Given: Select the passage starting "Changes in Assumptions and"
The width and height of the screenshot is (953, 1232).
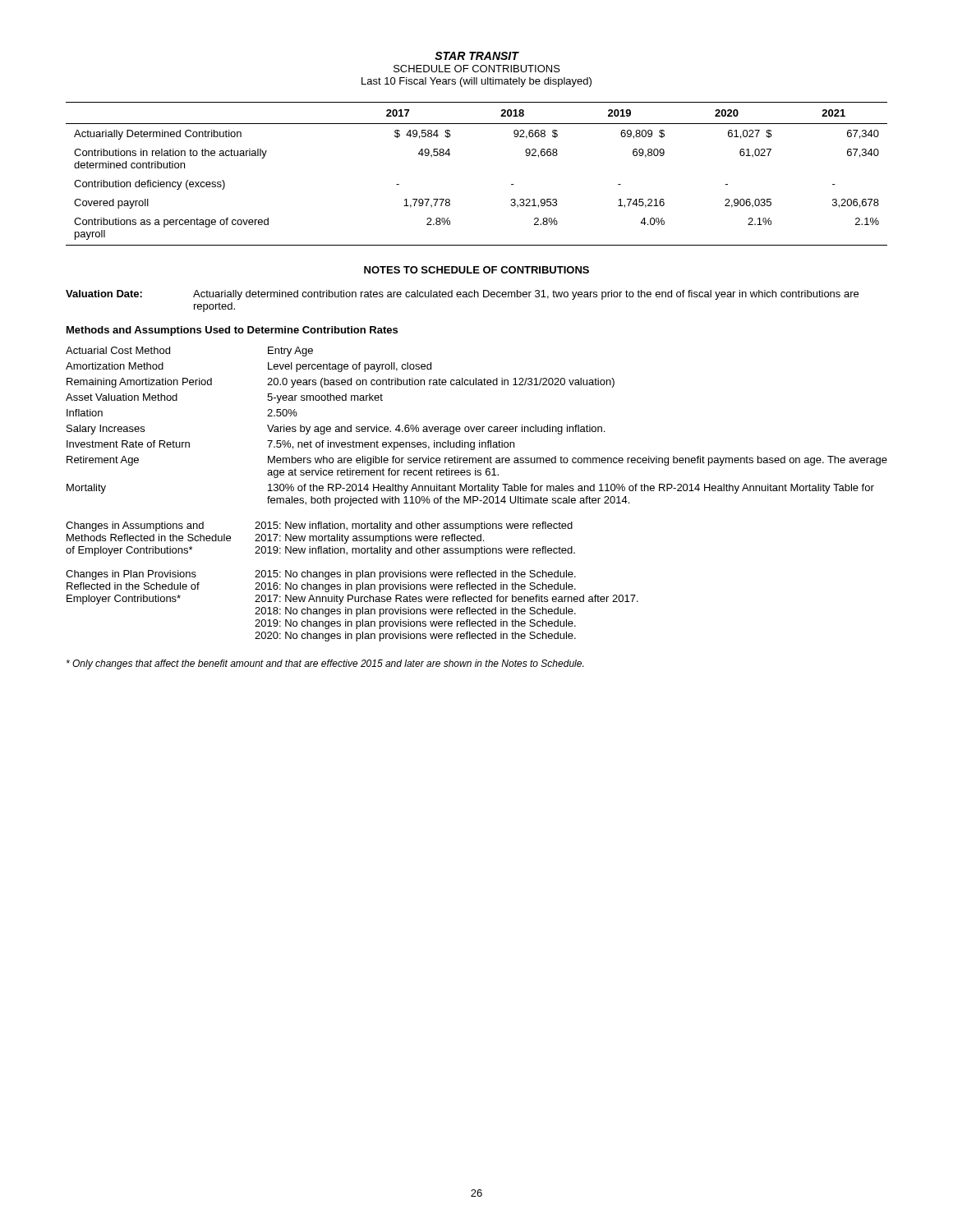Looking at the screenshot, I should click(321, 538).
